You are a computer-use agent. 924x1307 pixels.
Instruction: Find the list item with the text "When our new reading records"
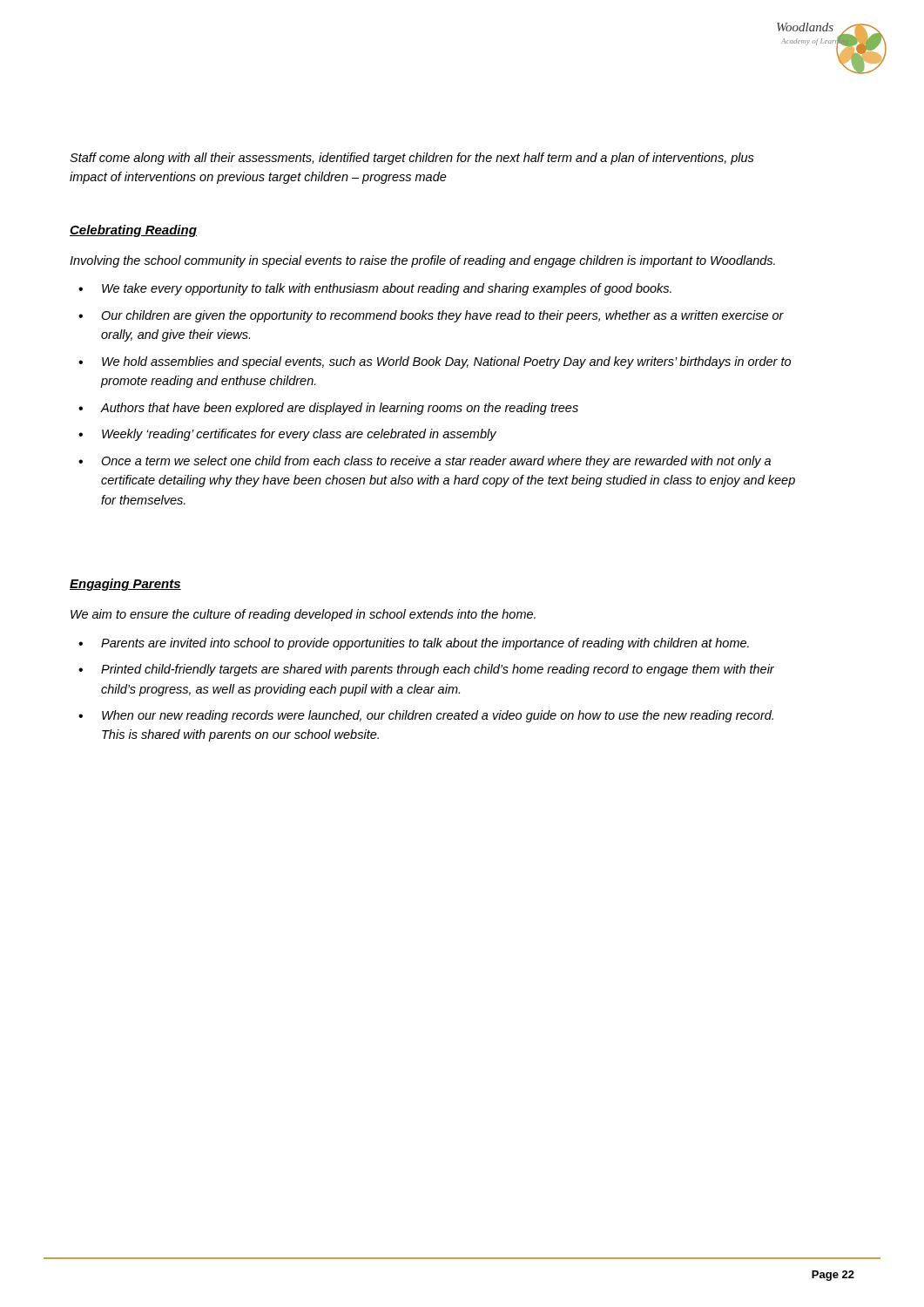[x=438, y=725]
